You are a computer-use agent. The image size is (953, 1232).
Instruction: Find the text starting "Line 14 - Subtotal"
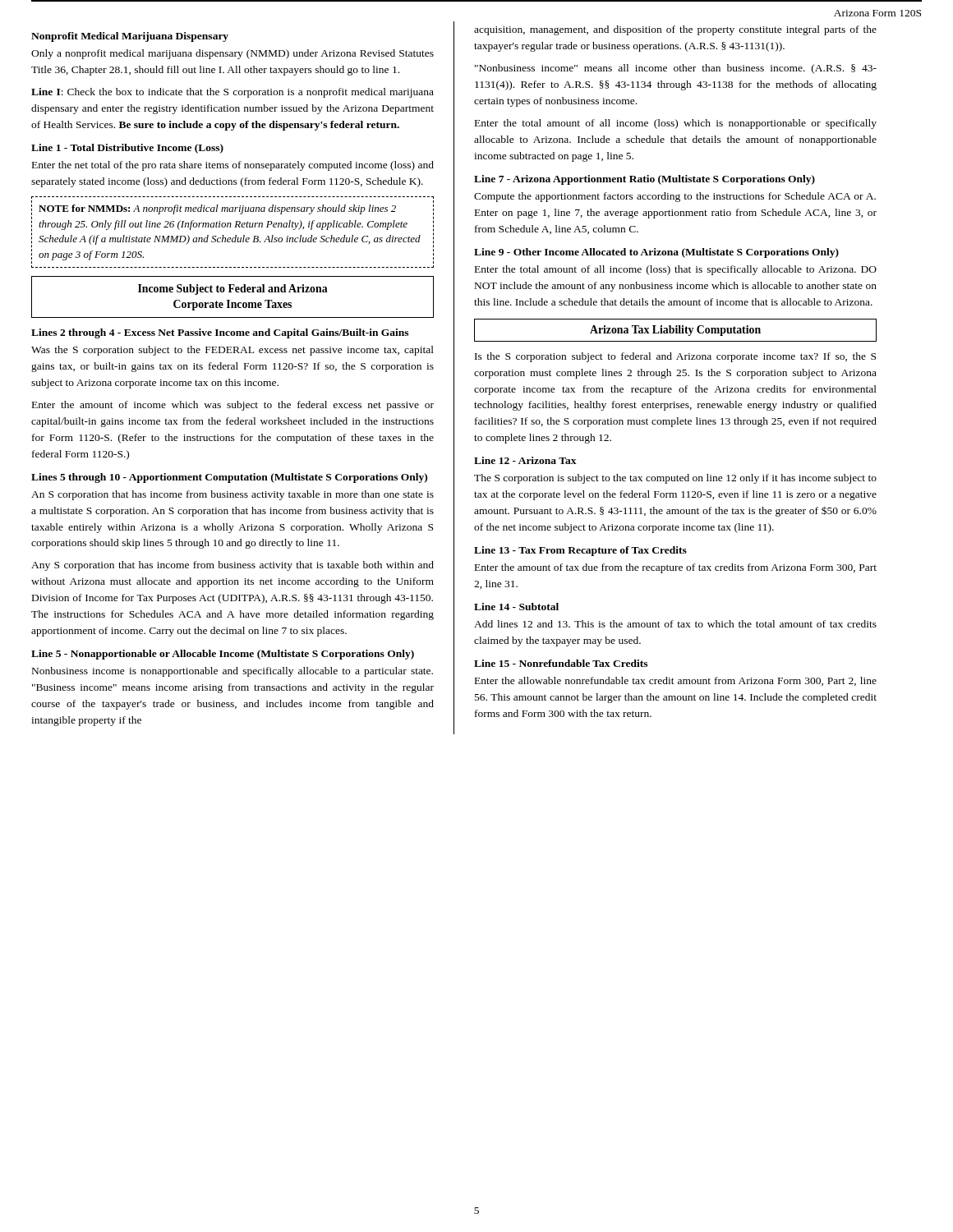(x=516, y=607)
